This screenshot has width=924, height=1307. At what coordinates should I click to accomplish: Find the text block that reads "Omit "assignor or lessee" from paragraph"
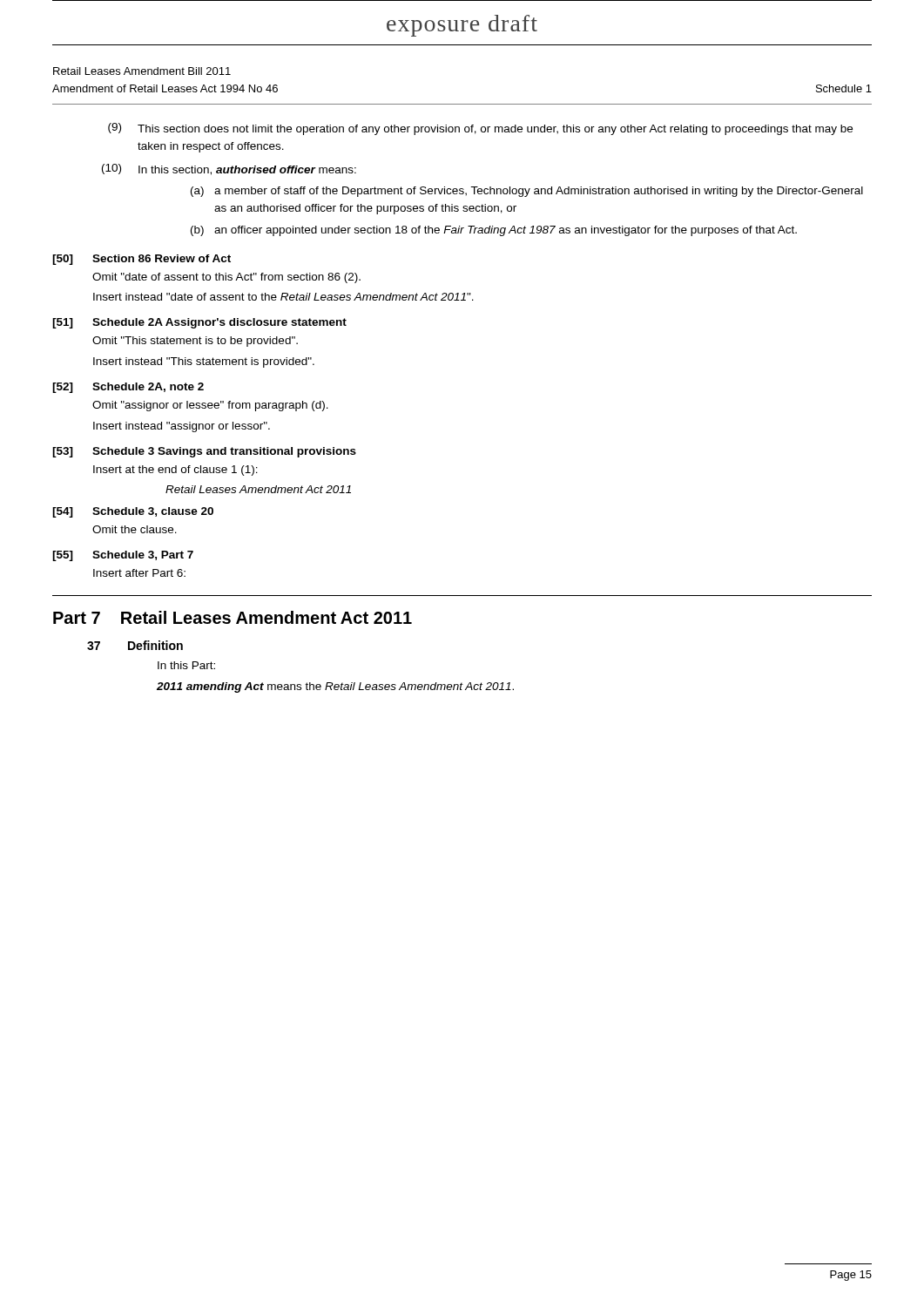tap(210, 405)
